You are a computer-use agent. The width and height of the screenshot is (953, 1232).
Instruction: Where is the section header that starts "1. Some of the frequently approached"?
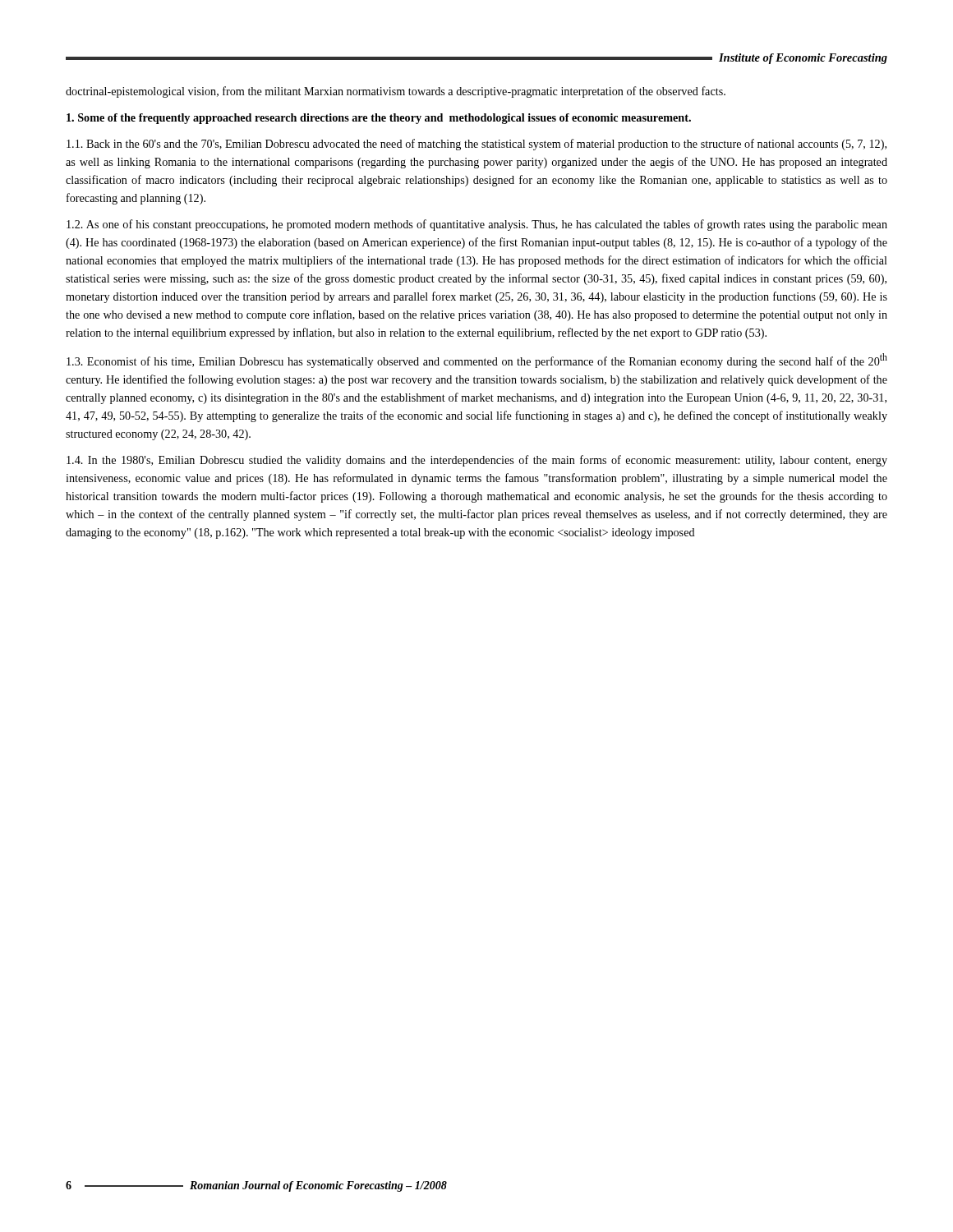379,117
